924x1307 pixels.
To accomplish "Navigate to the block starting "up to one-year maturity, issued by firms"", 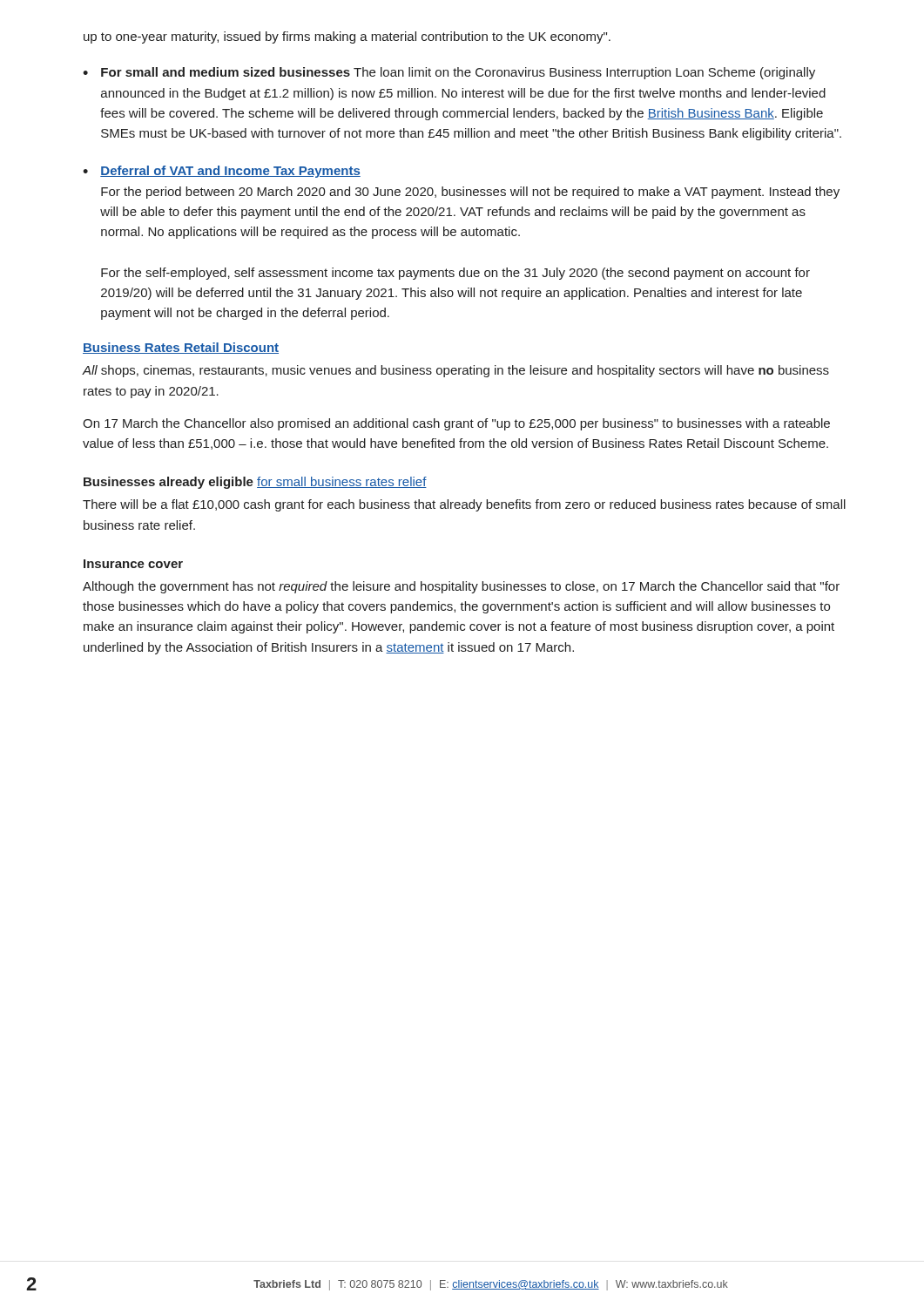I will tap(347, 36).
